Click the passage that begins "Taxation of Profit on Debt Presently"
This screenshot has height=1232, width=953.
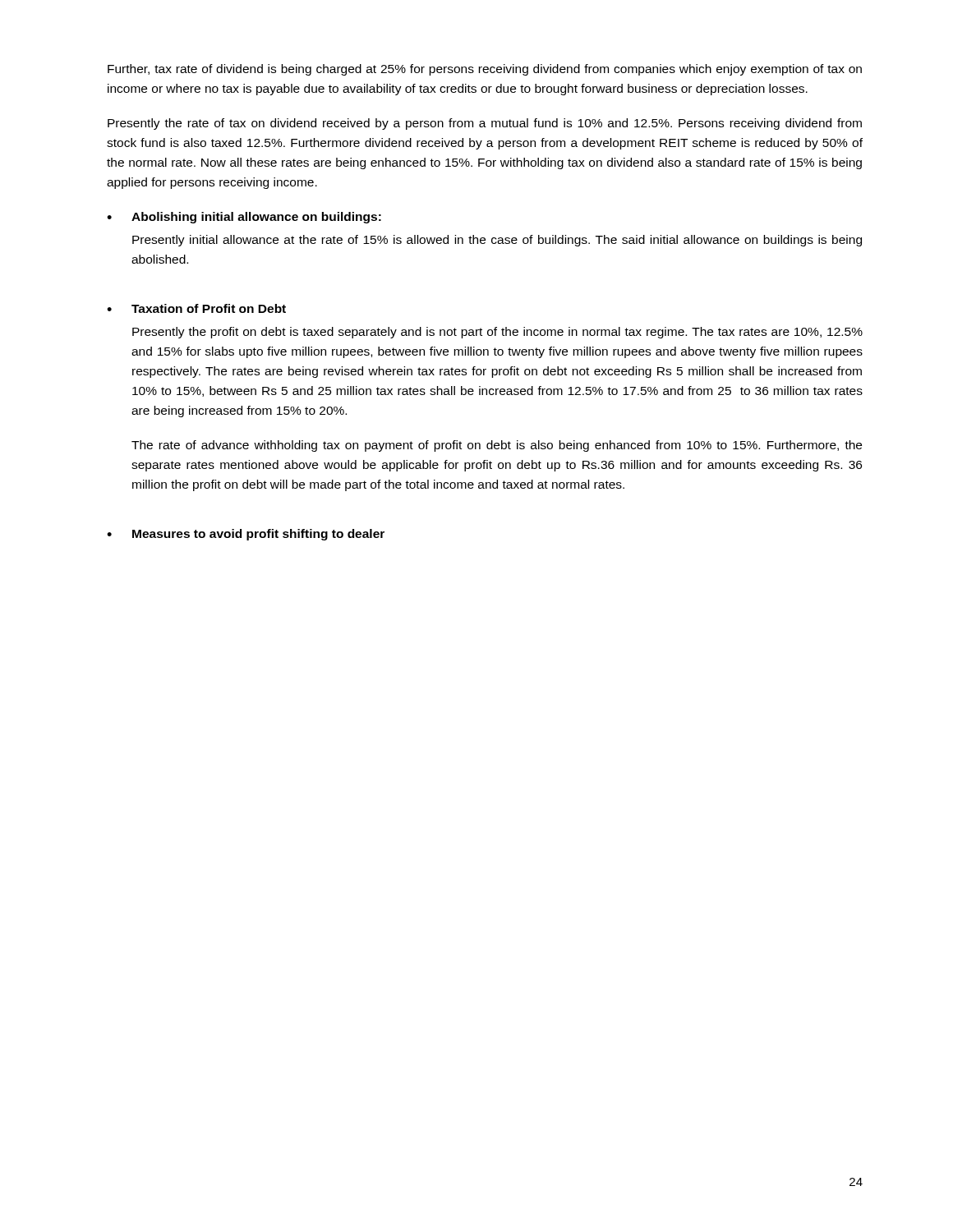pyautogui.click(x=497, y=397)
